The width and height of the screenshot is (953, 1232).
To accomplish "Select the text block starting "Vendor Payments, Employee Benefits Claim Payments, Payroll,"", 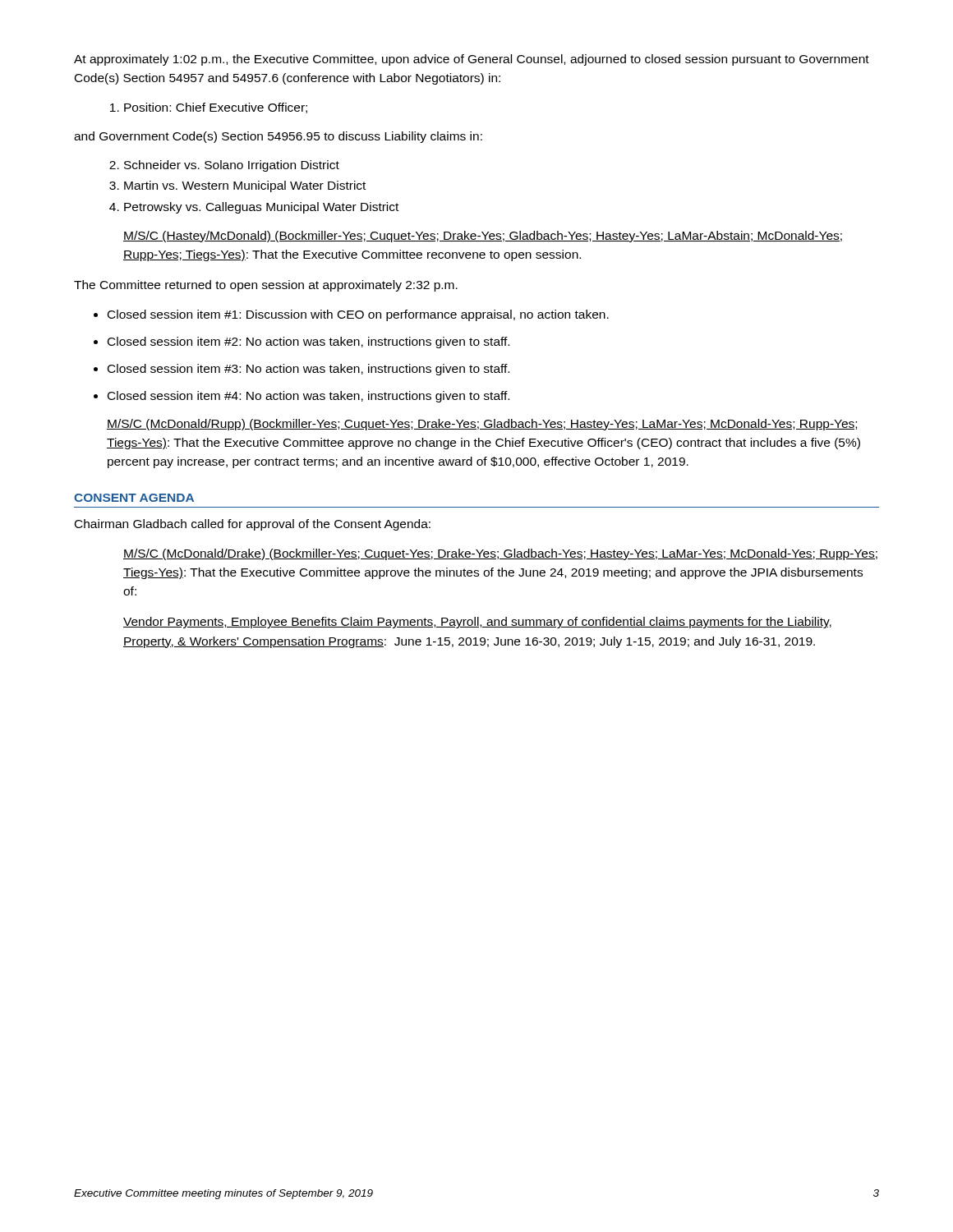I will [x=501, y=631].
